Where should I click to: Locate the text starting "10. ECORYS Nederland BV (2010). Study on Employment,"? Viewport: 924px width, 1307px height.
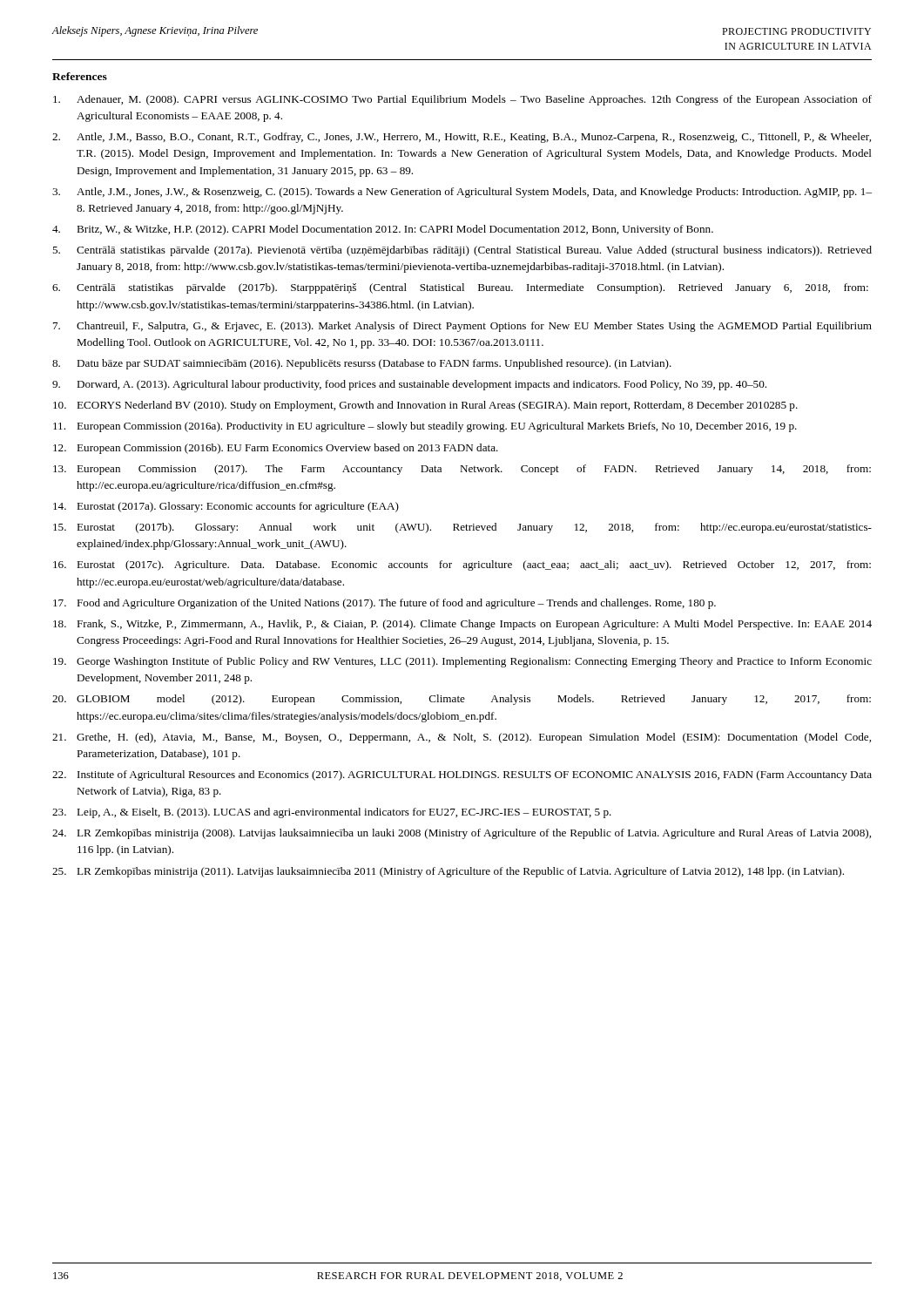coord(462,405)
